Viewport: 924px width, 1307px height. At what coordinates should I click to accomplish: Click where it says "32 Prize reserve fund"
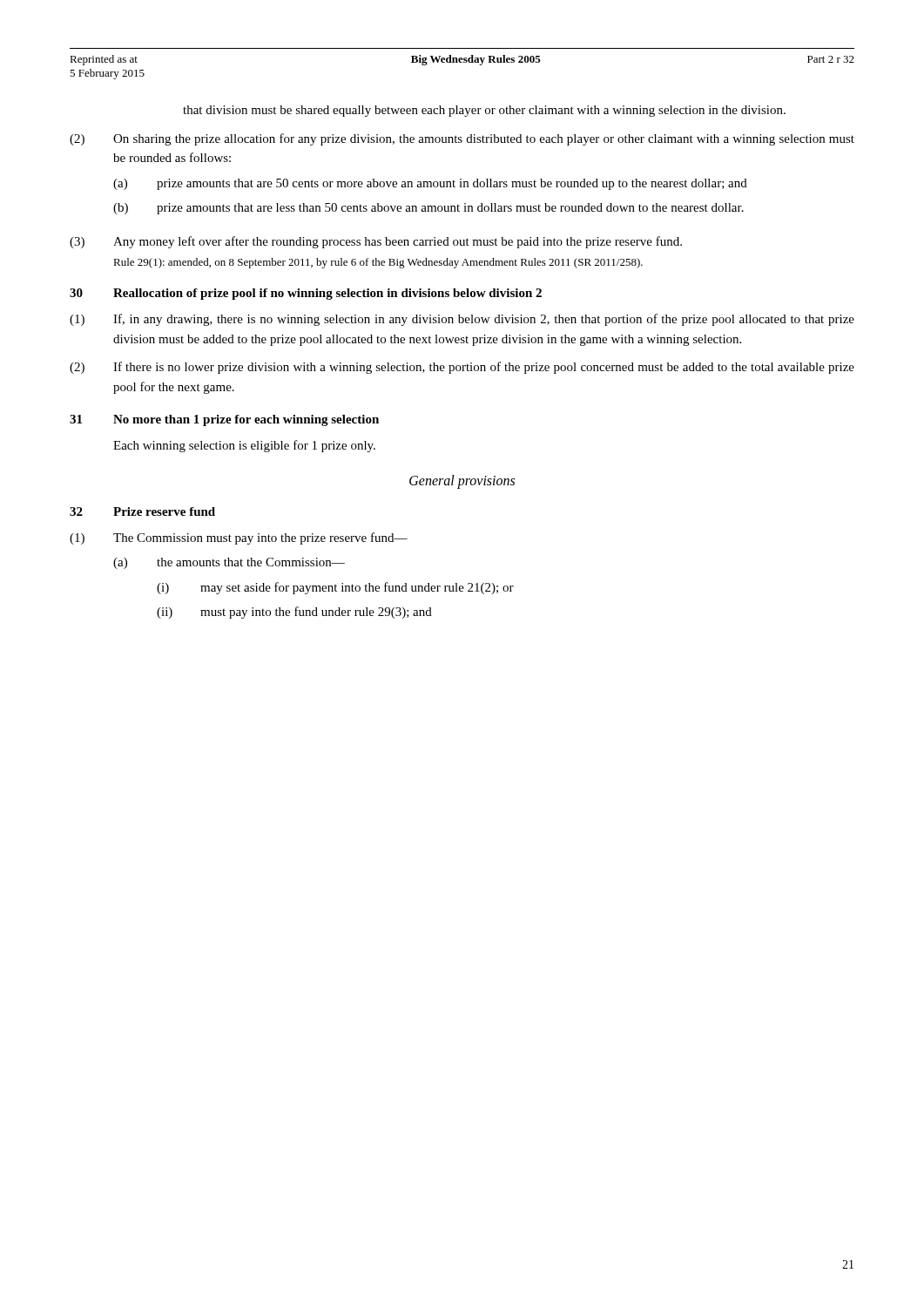(x=142, y=511)
